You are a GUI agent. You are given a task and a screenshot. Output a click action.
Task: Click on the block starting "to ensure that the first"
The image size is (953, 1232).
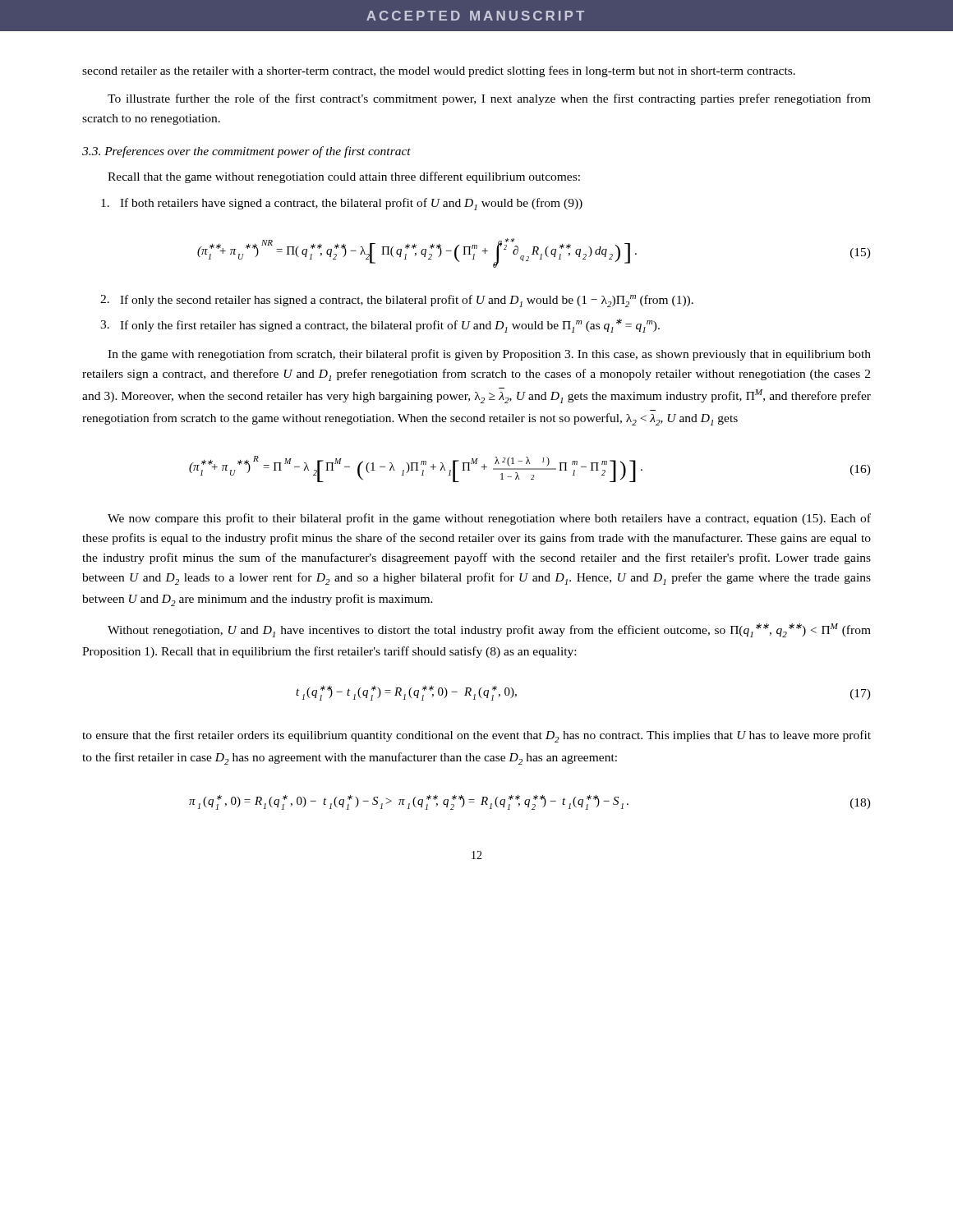476,747
